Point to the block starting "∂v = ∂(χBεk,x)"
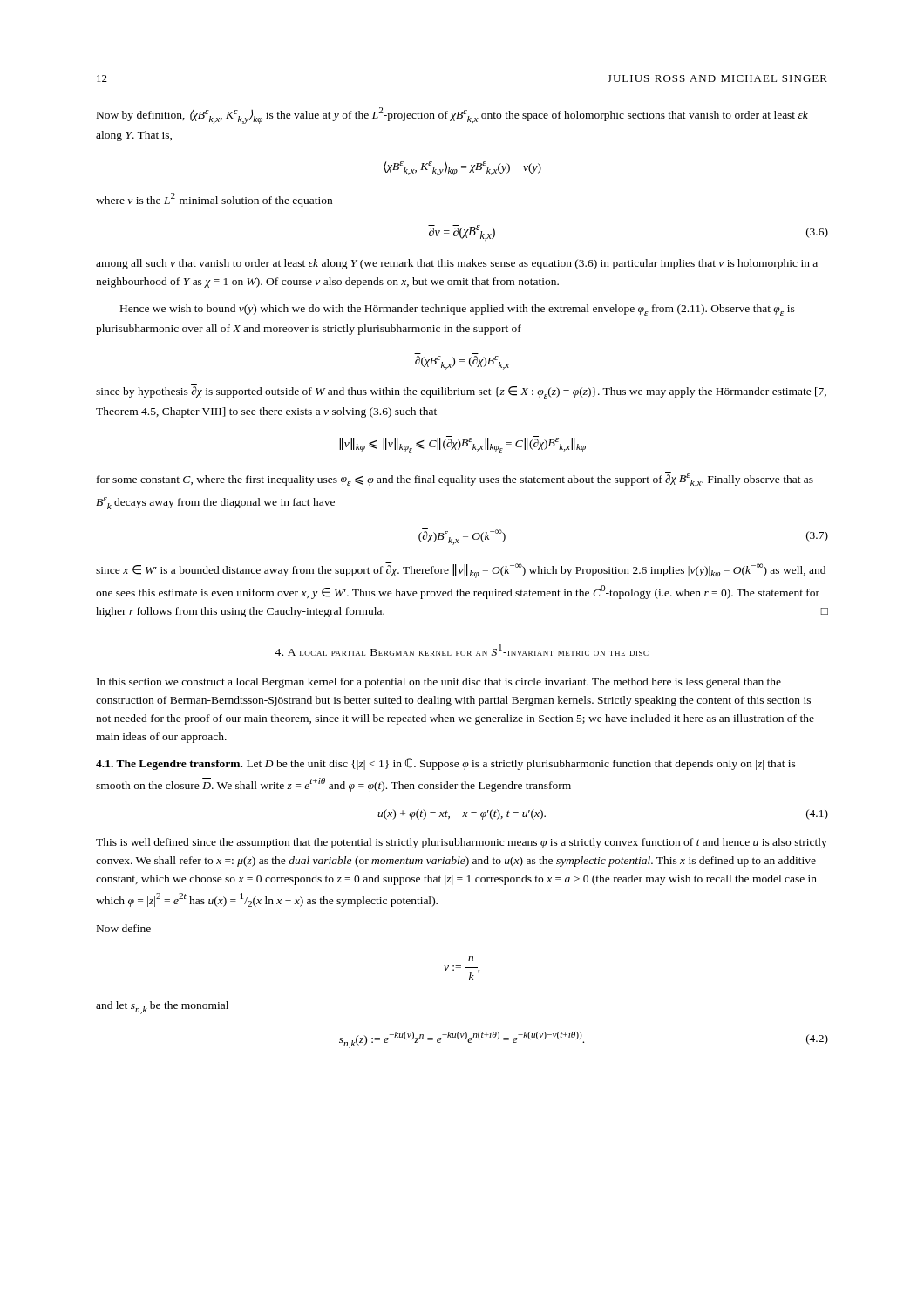The image size is (924, 1308). coord(462,232)
